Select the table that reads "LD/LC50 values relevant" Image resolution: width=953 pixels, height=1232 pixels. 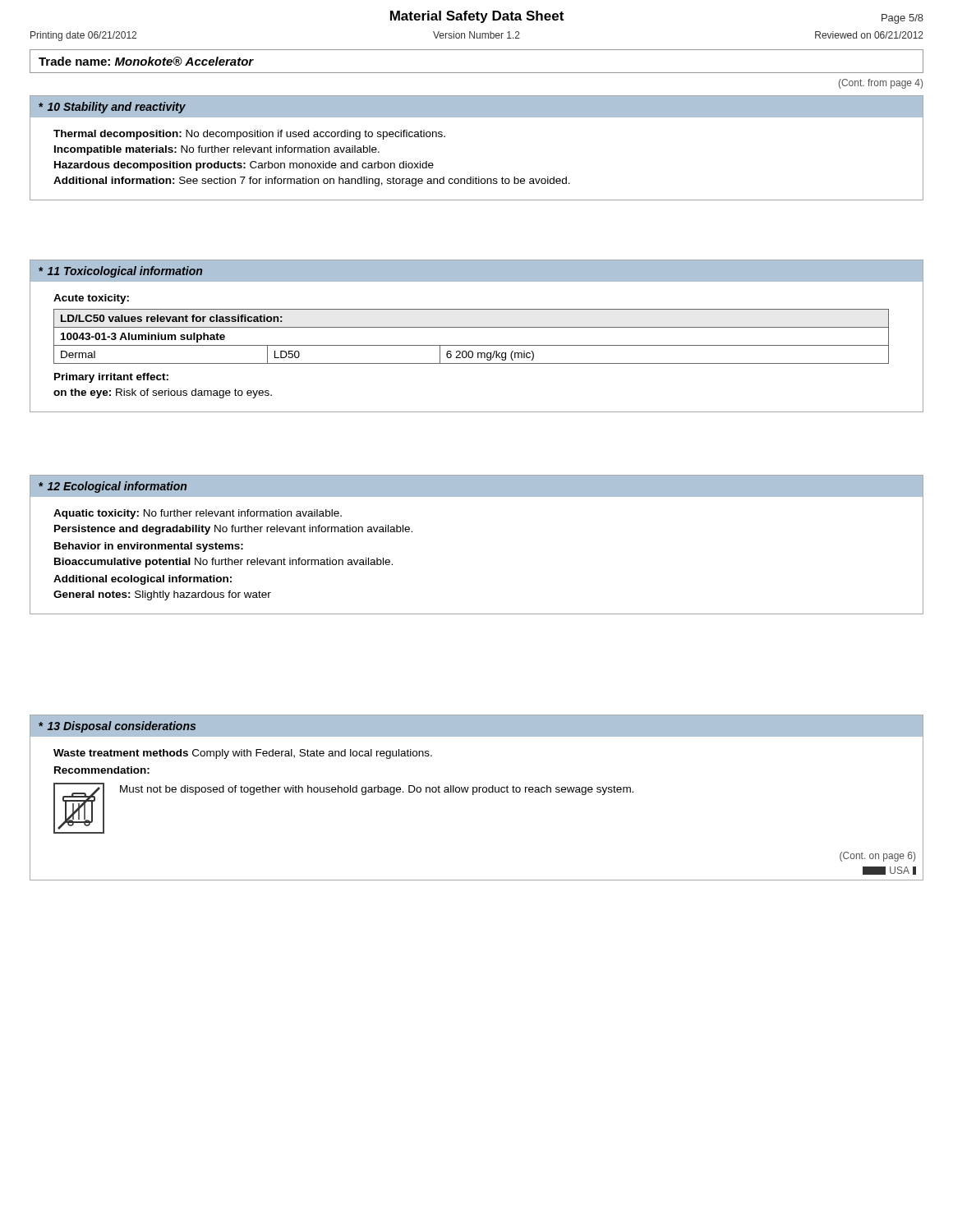point(480,336)
